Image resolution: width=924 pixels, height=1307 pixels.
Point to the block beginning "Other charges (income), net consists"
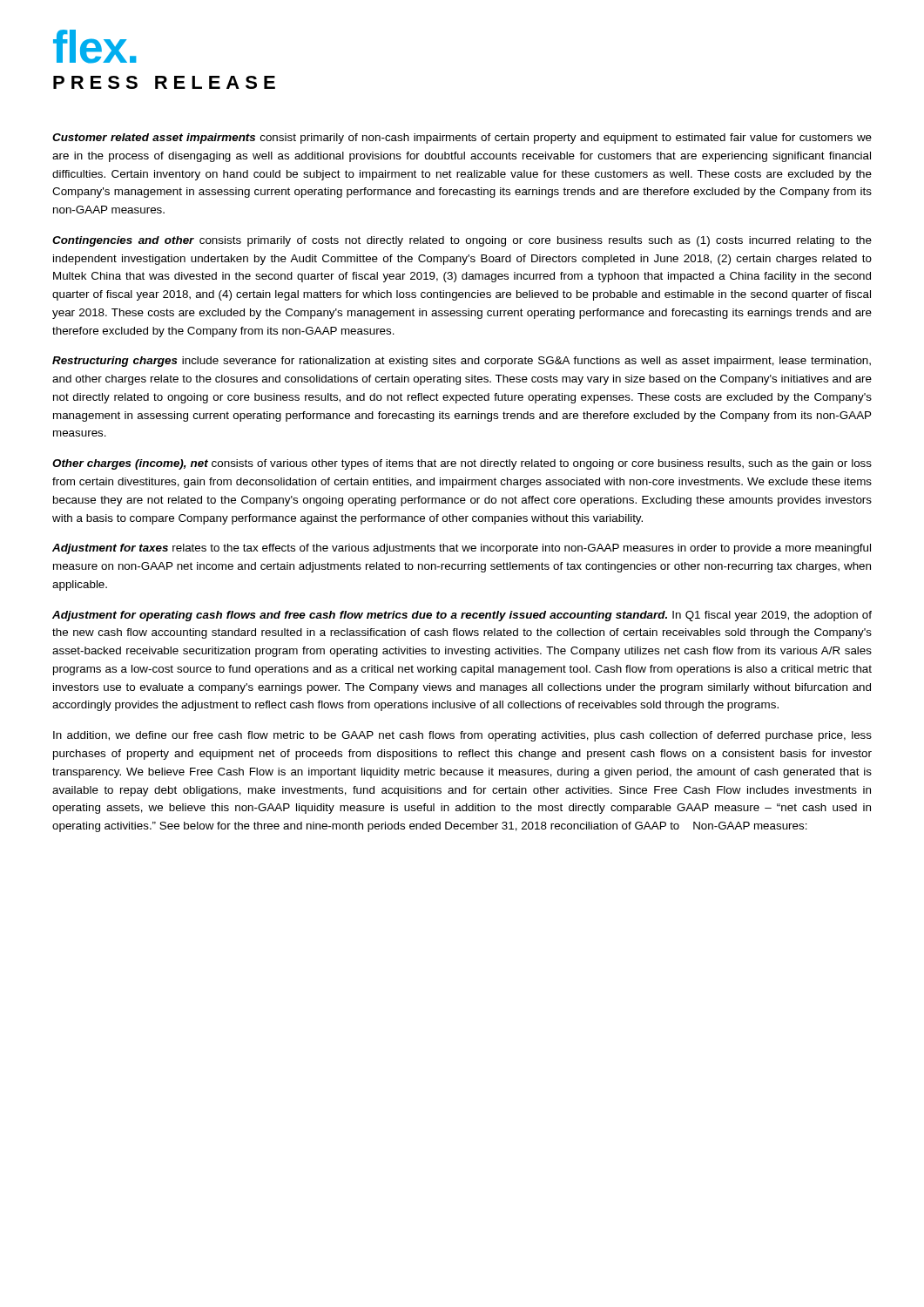pos(462,490)
